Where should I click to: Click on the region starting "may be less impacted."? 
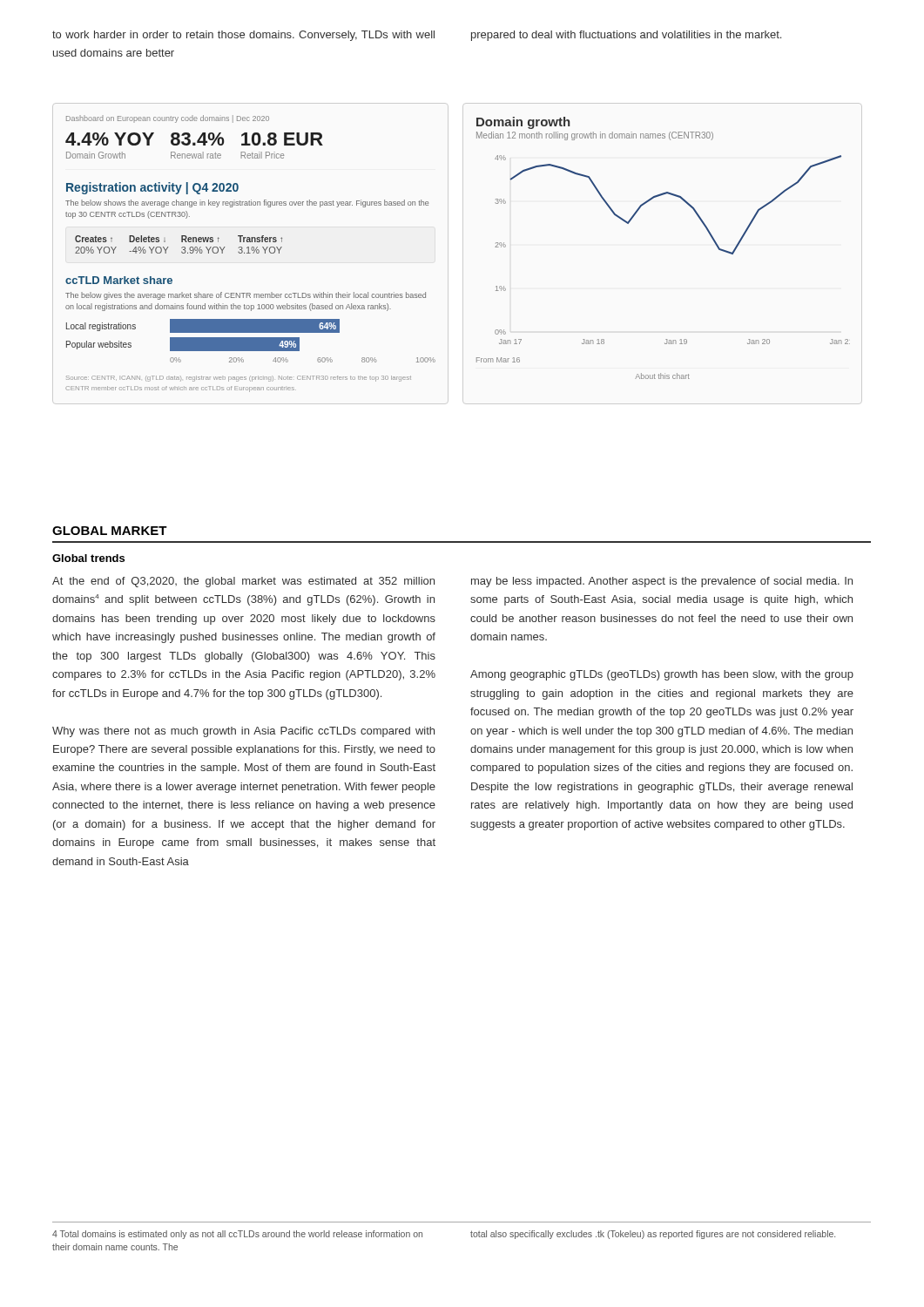click(662, 609)
